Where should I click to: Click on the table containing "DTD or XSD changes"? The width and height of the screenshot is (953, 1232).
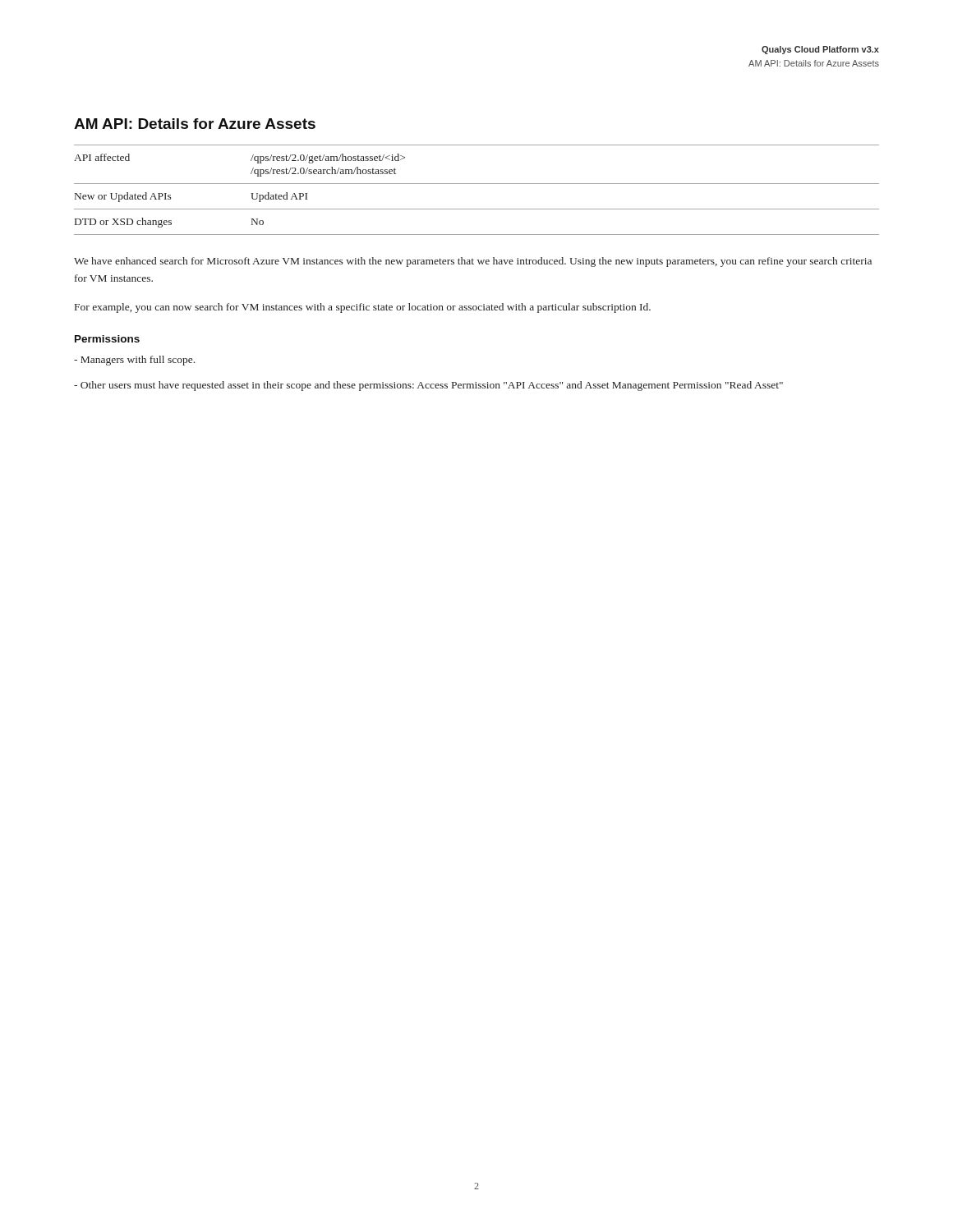tap(476, 190)
